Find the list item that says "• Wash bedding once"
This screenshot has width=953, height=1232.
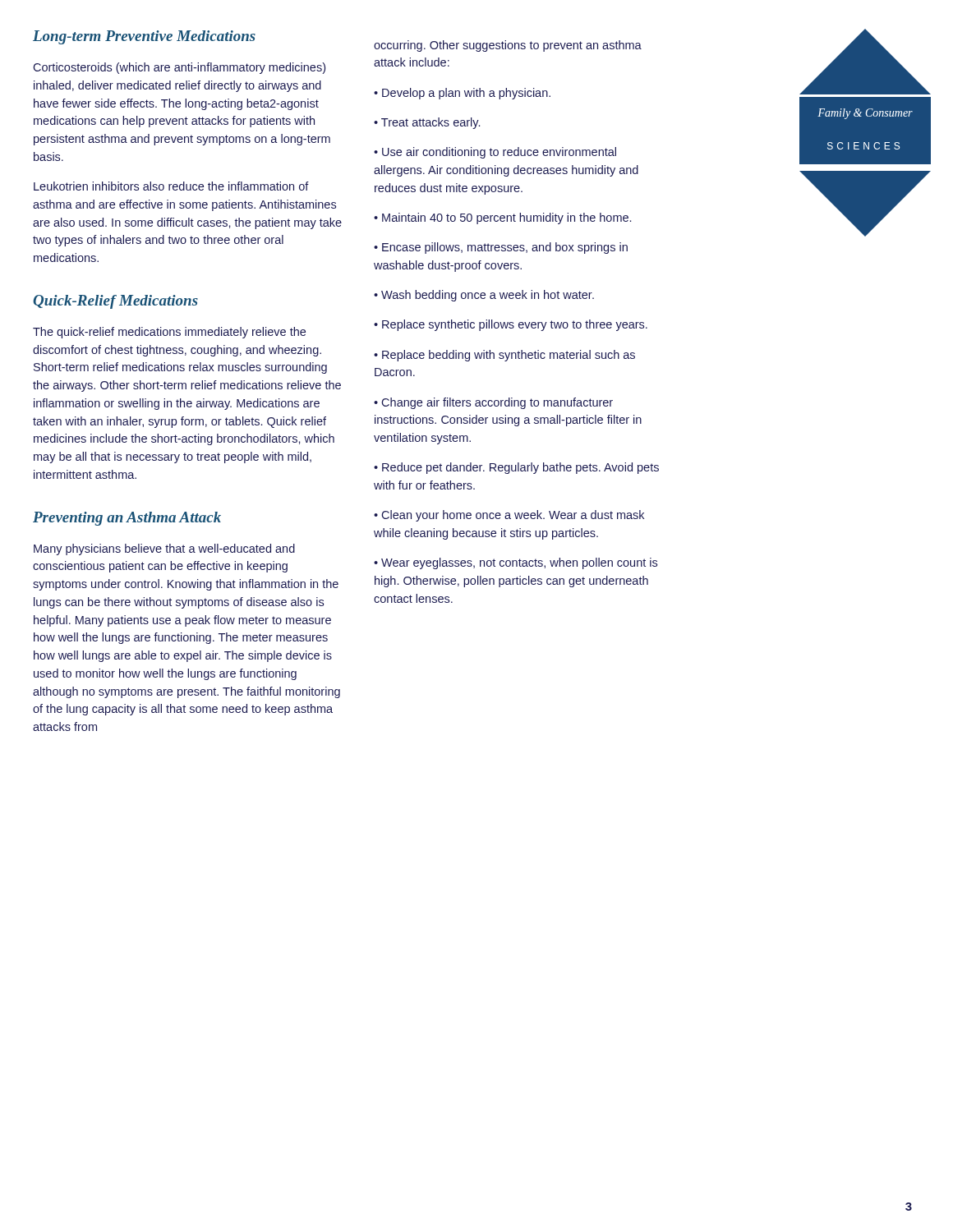click(x=522, y=296)
